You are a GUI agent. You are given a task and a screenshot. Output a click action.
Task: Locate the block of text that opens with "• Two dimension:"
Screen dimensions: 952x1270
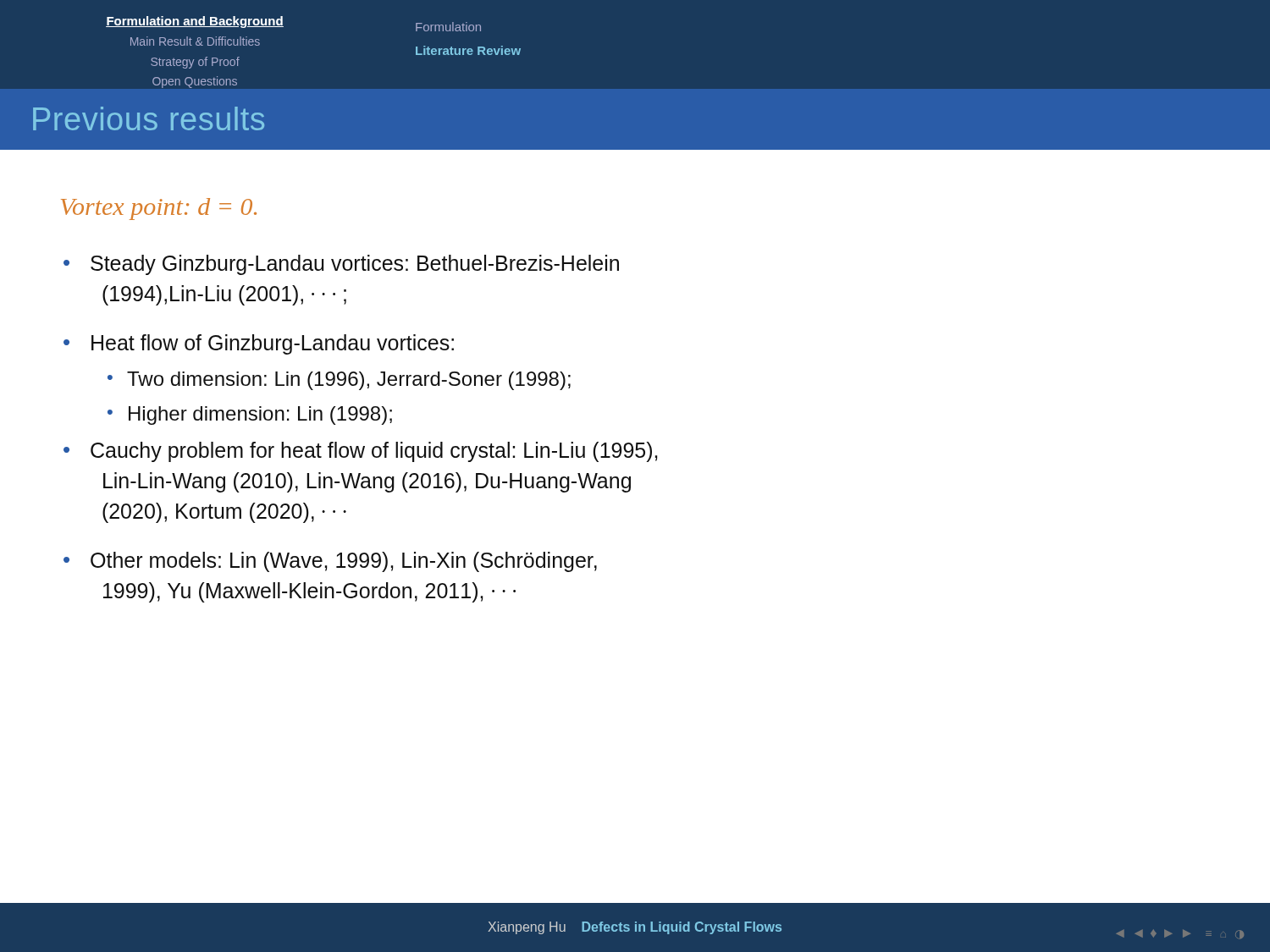[339, 378]
